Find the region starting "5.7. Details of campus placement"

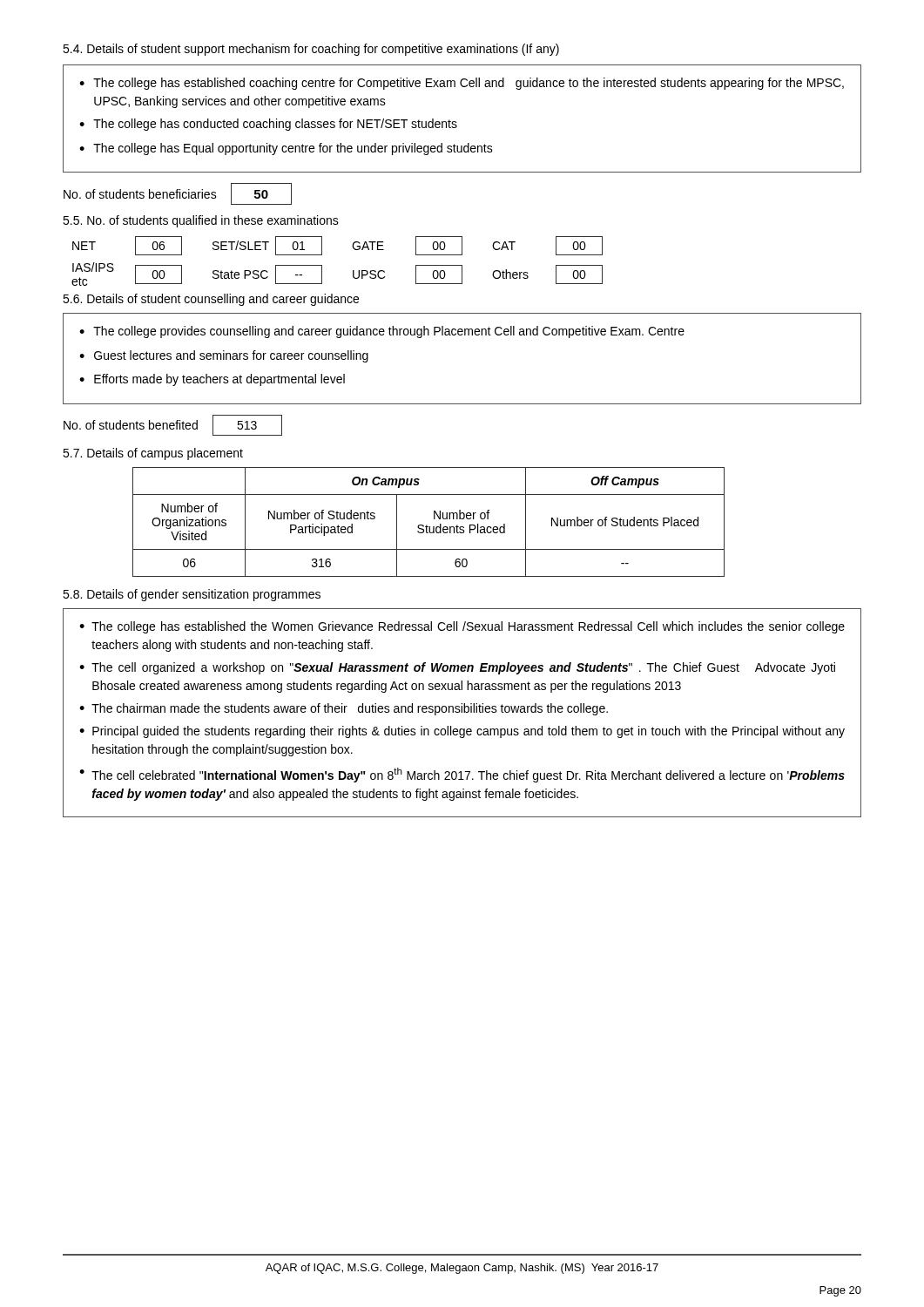pyautogui.click(x=153, y=453)
